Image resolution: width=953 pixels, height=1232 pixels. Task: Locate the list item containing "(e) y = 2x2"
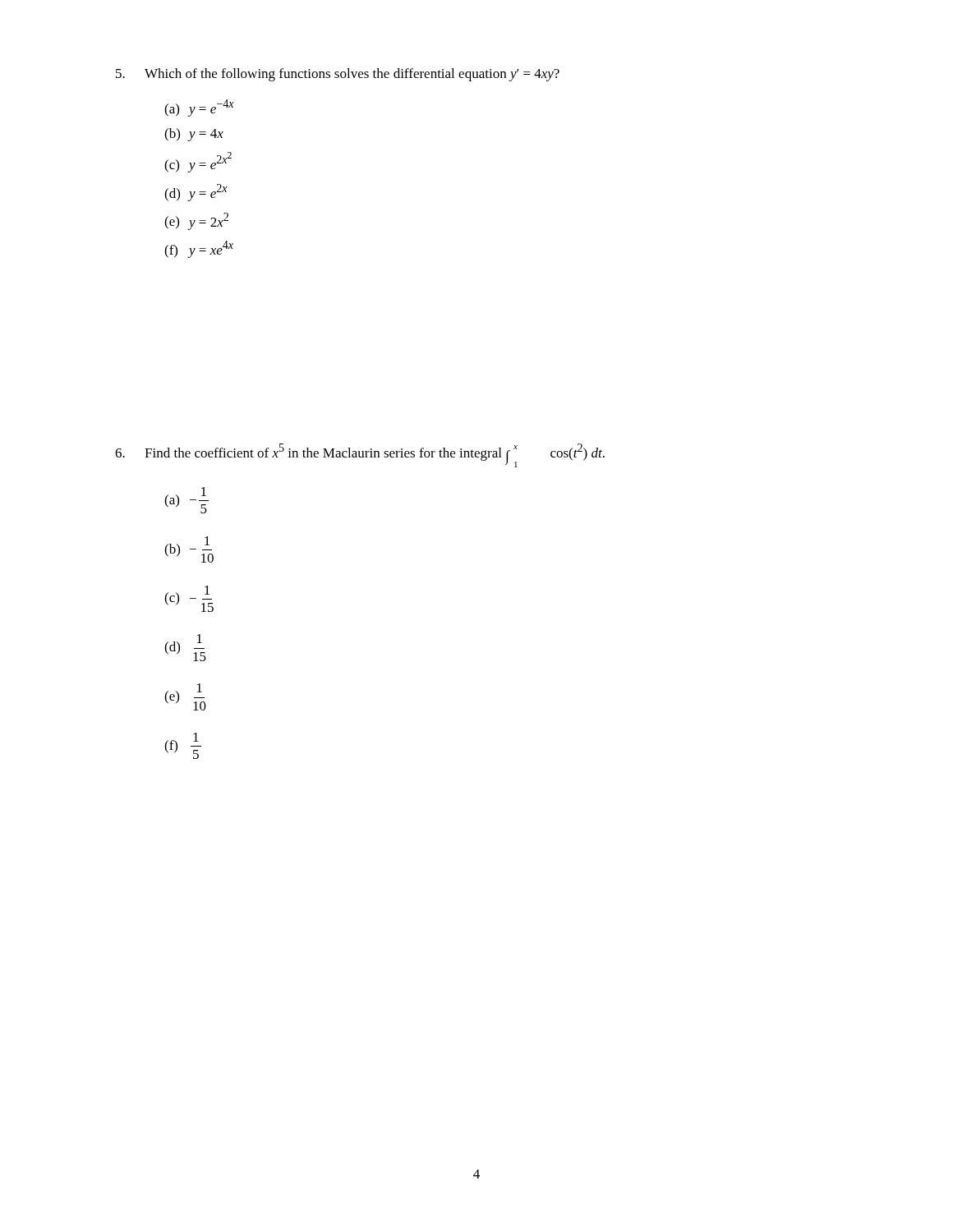coord(197,220)
